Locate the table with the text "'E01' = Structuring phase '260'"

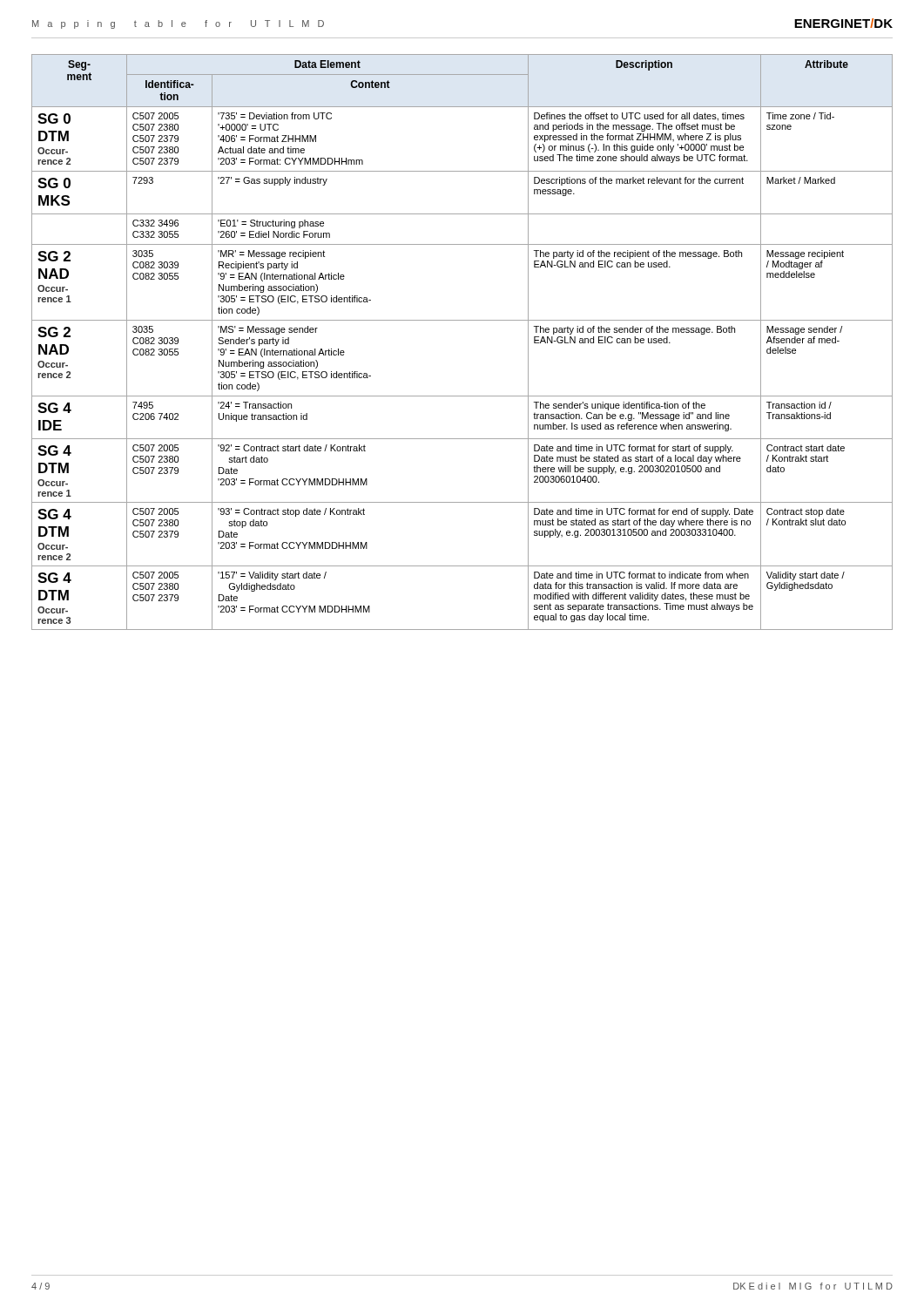tap(462, 342)
